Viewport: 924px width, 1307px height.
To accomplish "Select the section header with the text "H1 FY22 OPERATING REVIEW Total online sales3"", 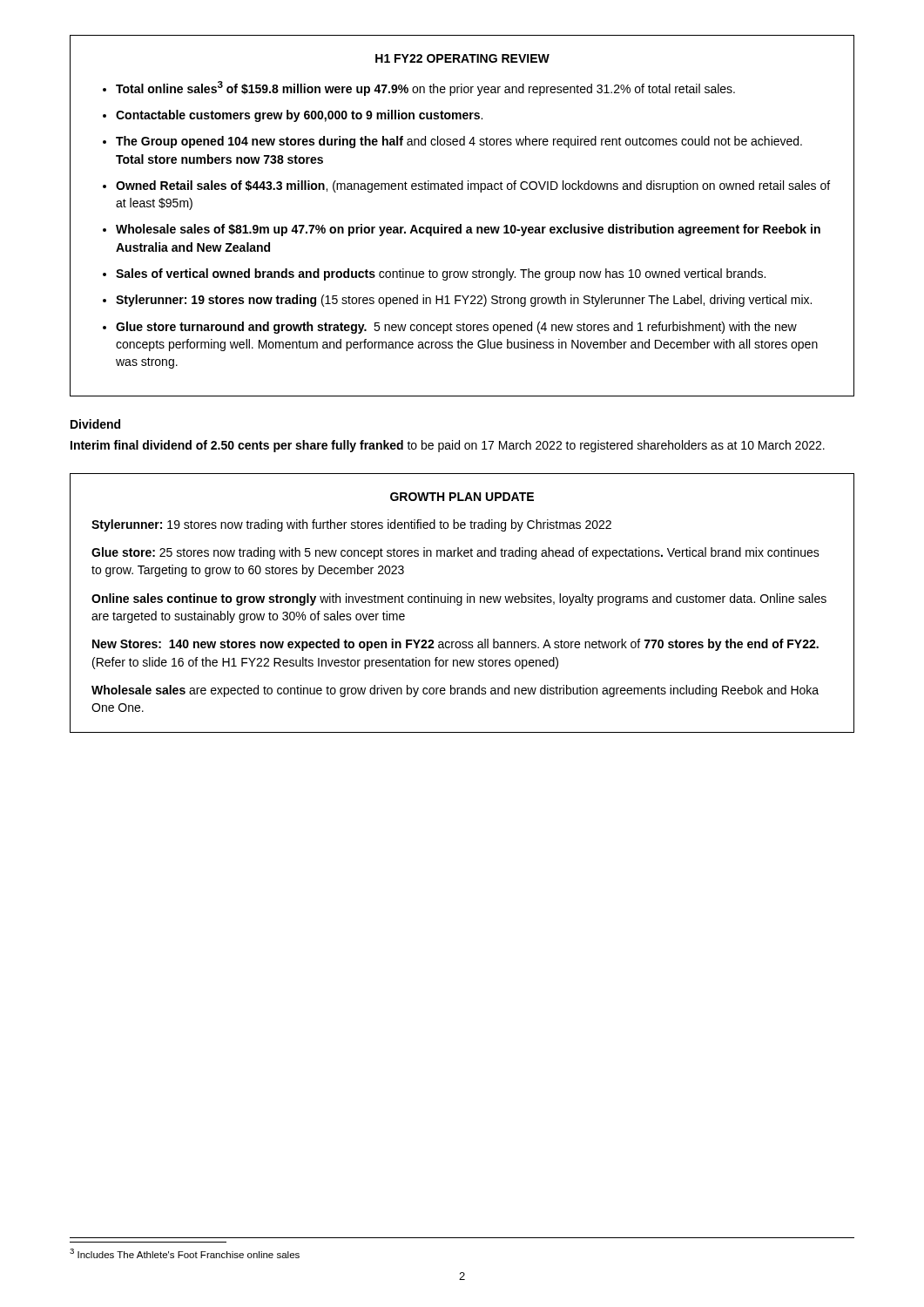I will [x=462, y=58].
